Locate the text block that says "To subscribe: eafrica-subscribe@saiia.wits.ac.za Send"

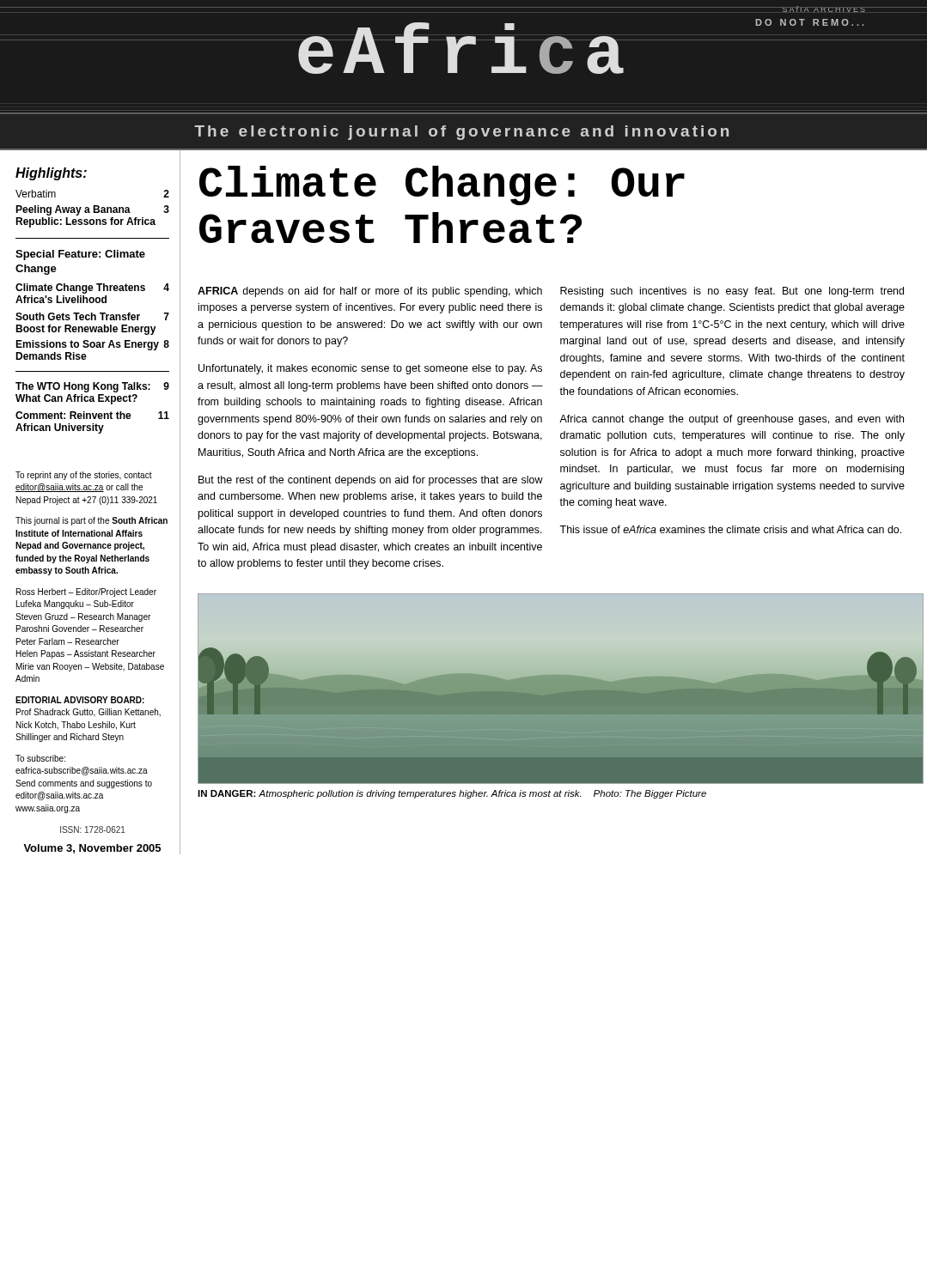click(x=84, y=783)
